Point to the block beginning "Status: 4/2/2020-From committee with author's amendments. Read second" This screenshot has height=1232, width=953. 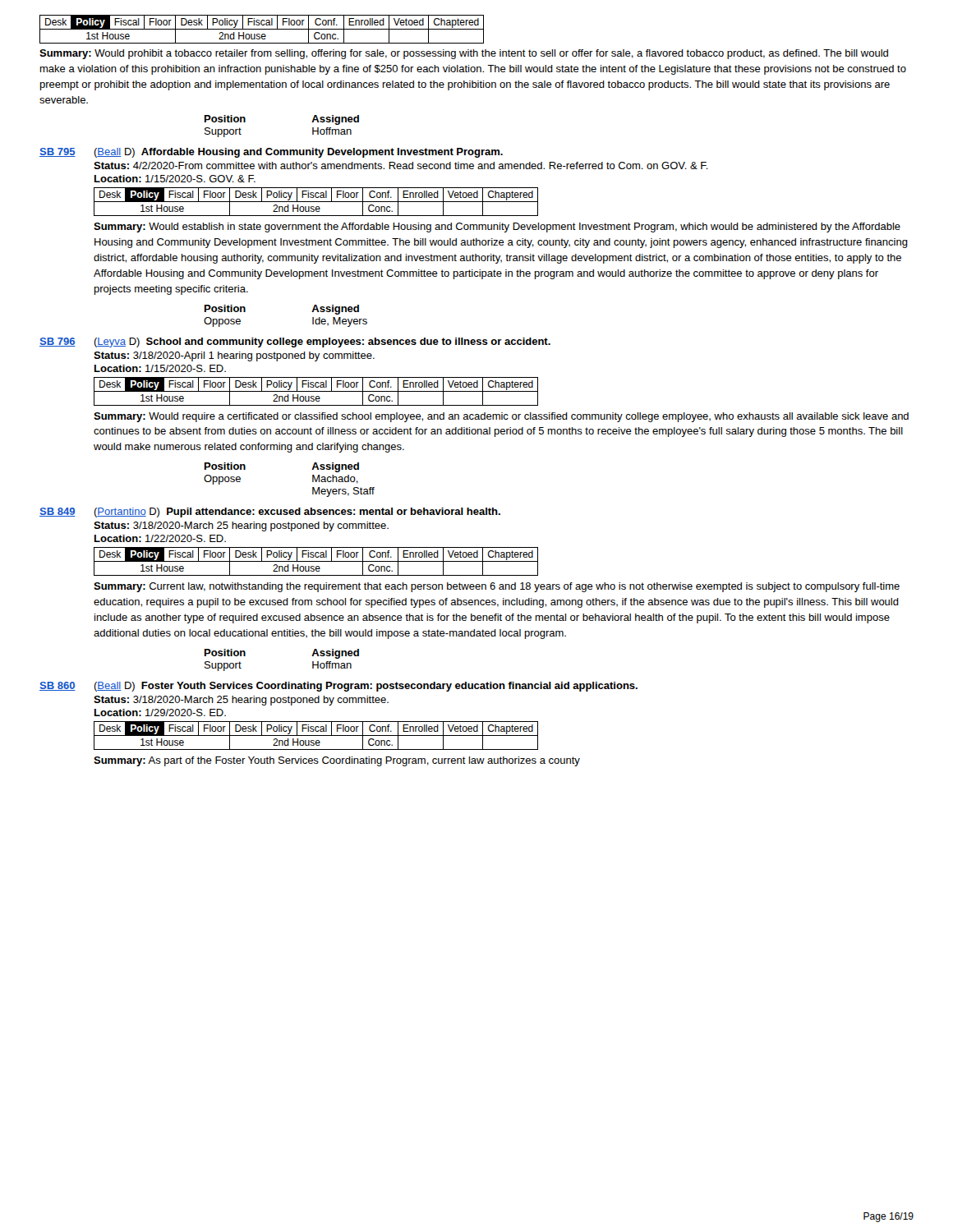click(401, 166)
